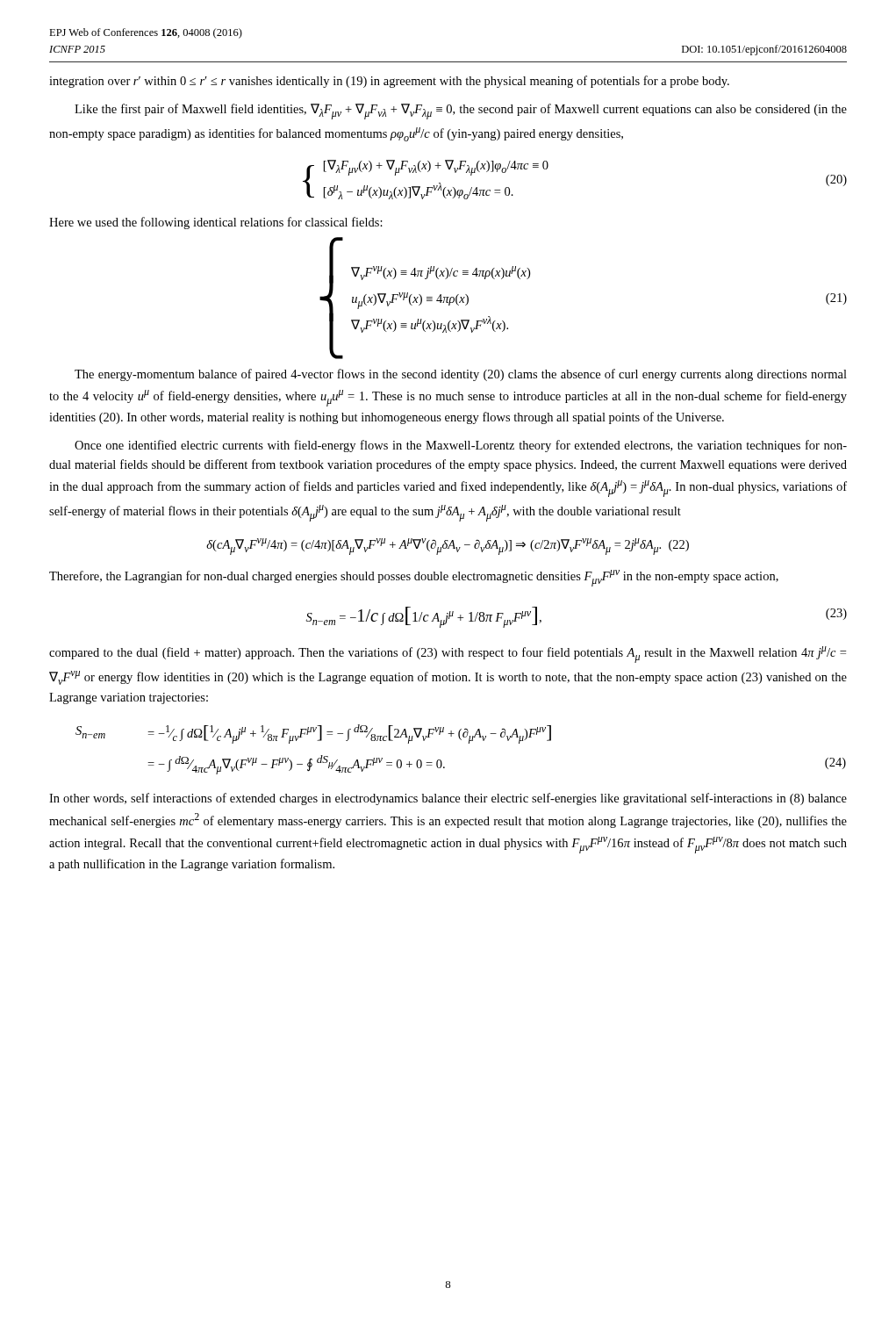
Task: Click the passage that begins "Like the first pair of Maxwell field"
Action: (448, 123)
